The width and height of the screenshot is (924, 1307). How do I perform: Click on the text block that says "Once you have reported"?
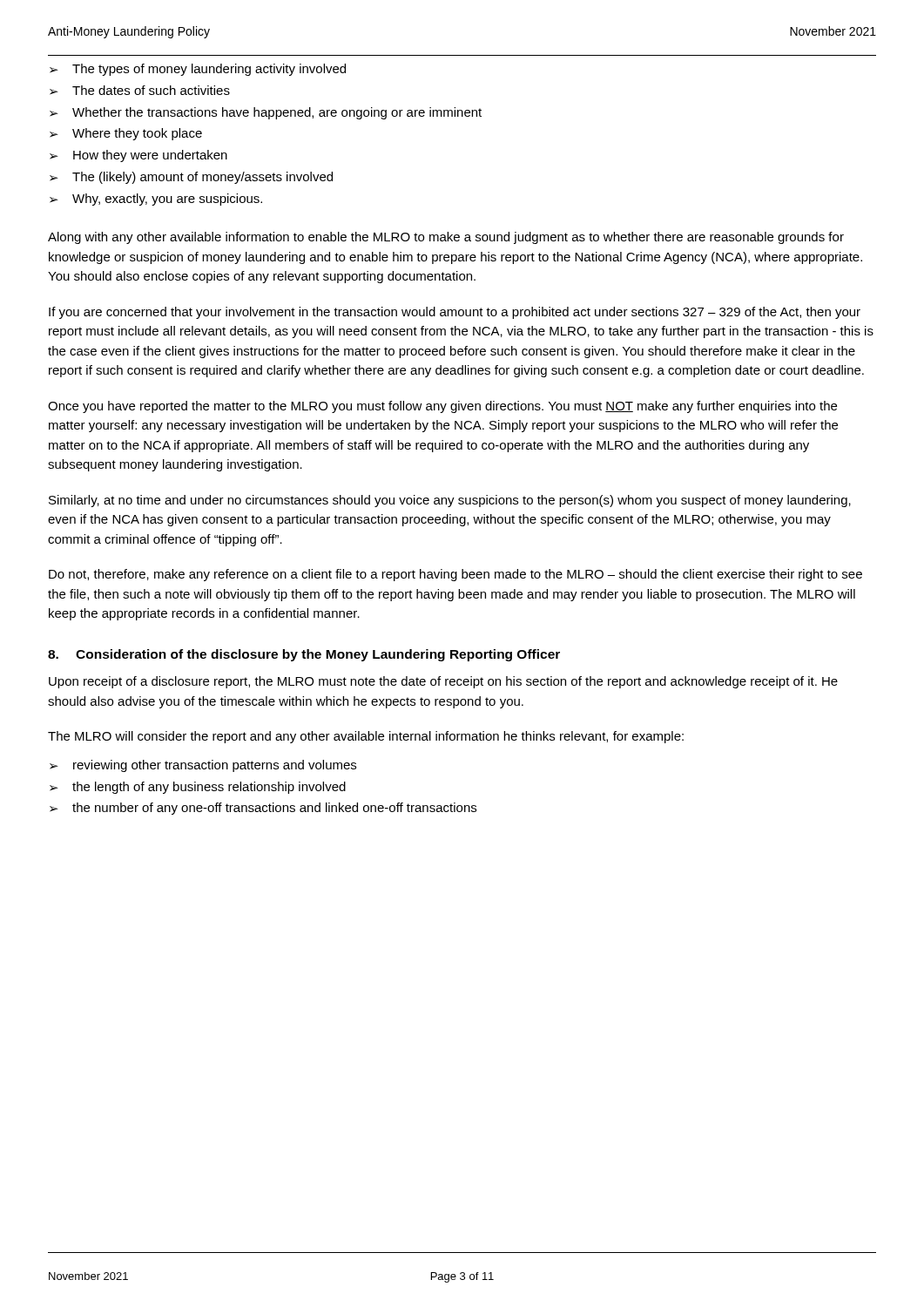pyautogui.click(x=443, y=435)
